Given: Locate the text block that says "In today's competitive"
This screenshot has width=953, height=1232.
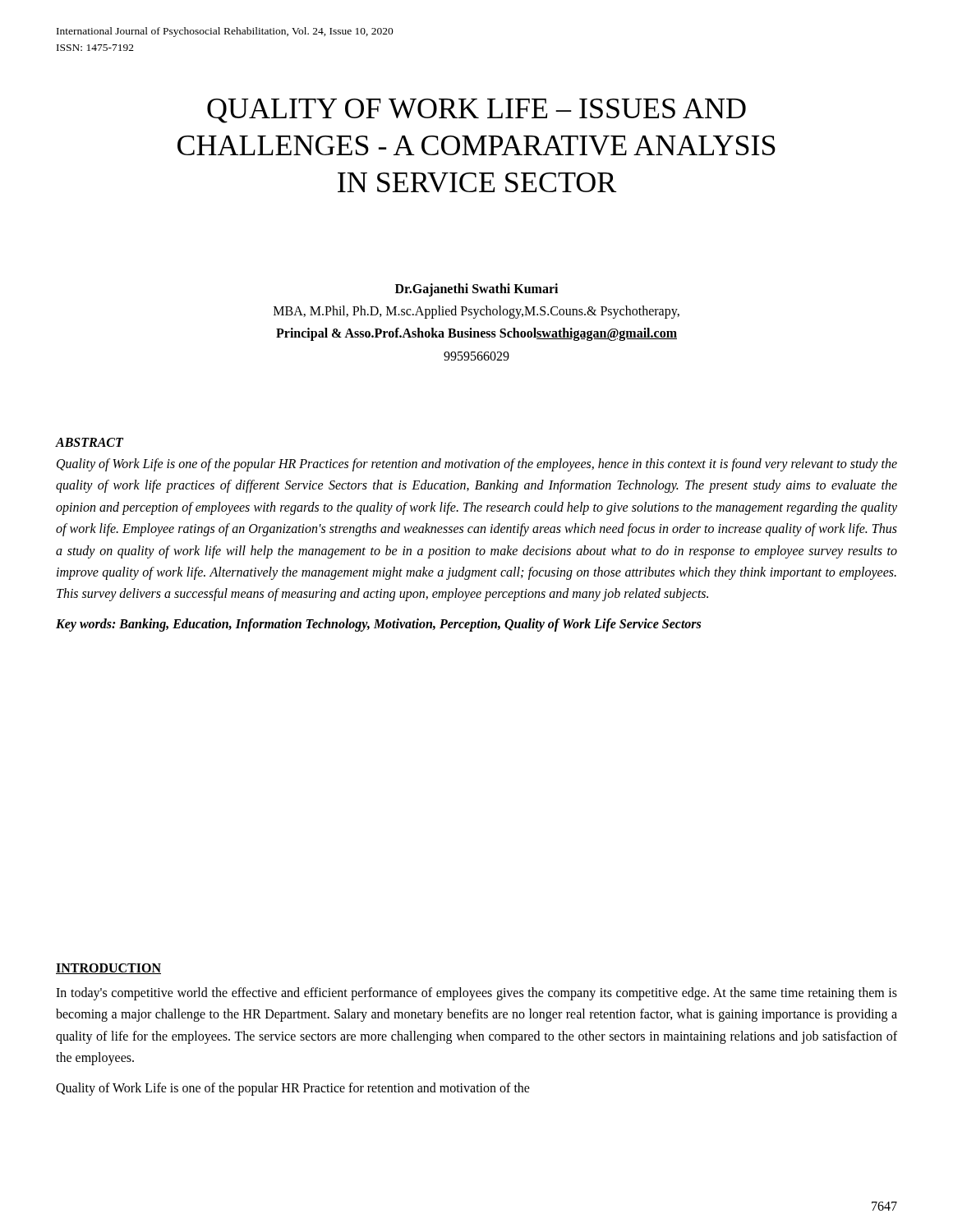Looking at the screenshot, I should (x=476, y=1041).
